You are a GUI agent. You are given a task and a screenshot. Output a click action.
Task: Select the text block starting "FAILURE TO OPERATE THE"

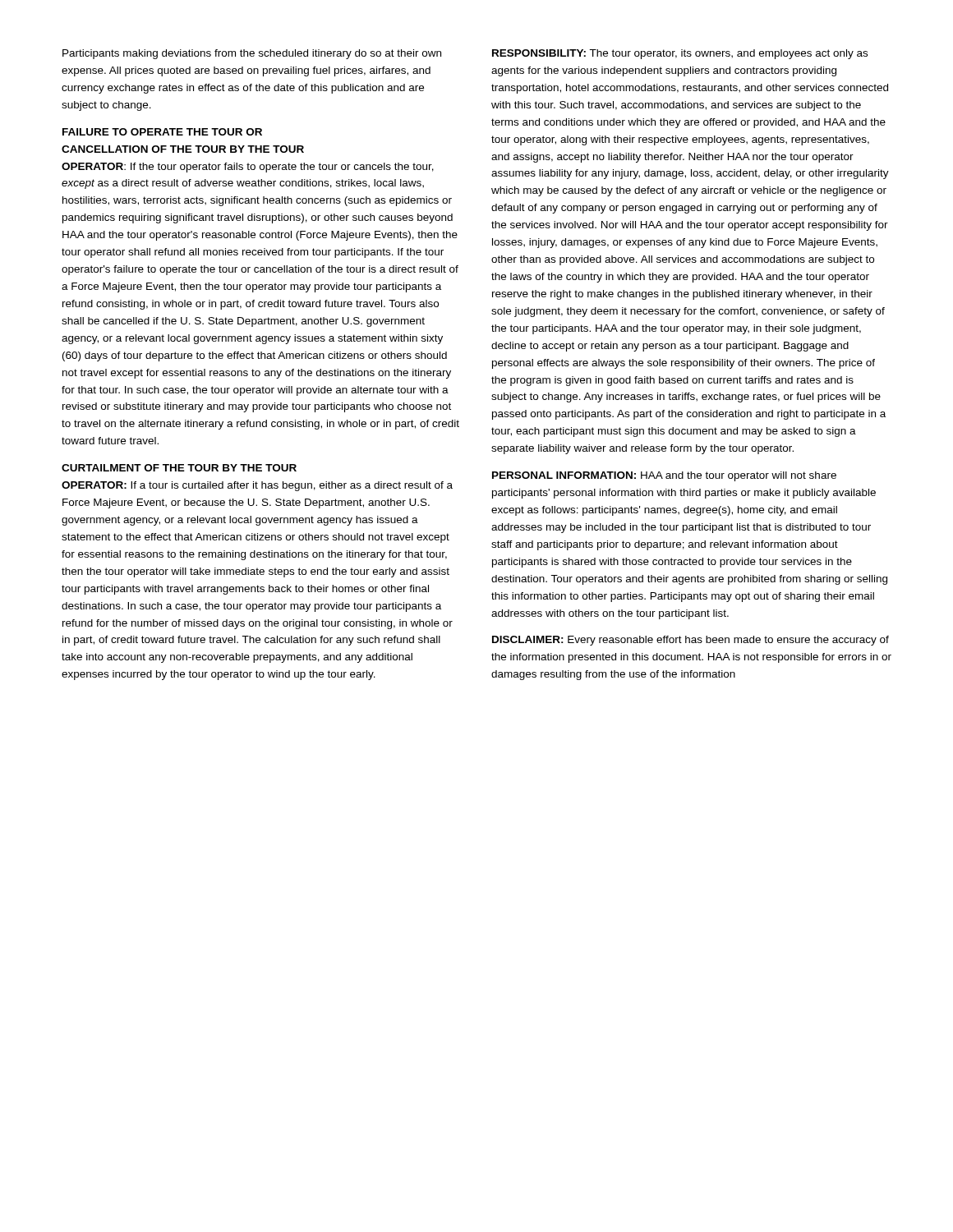[x=183, y=140]
